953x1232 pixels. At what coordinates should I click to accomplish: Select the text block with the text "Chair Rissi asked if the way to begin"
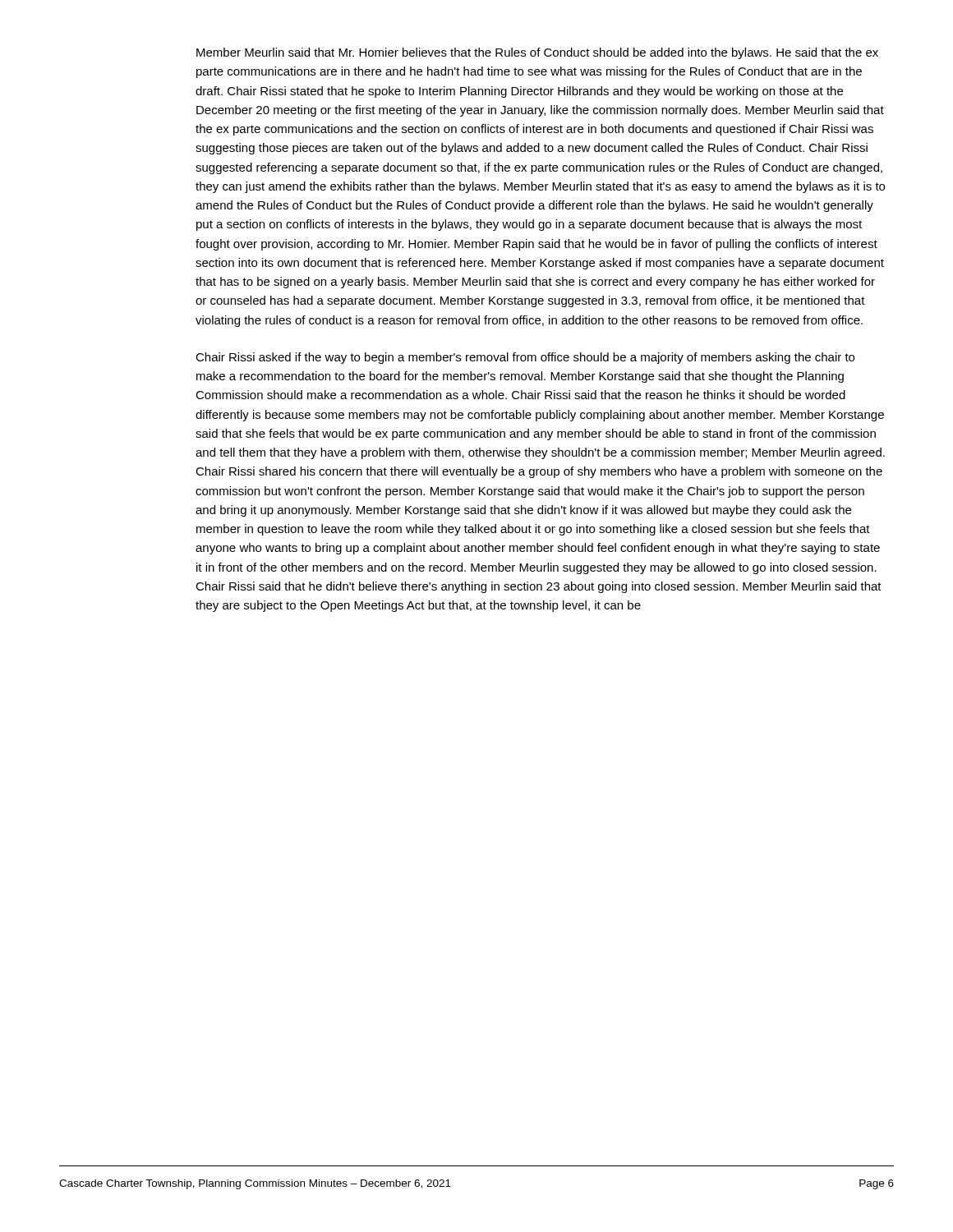(x=541, y=481)
